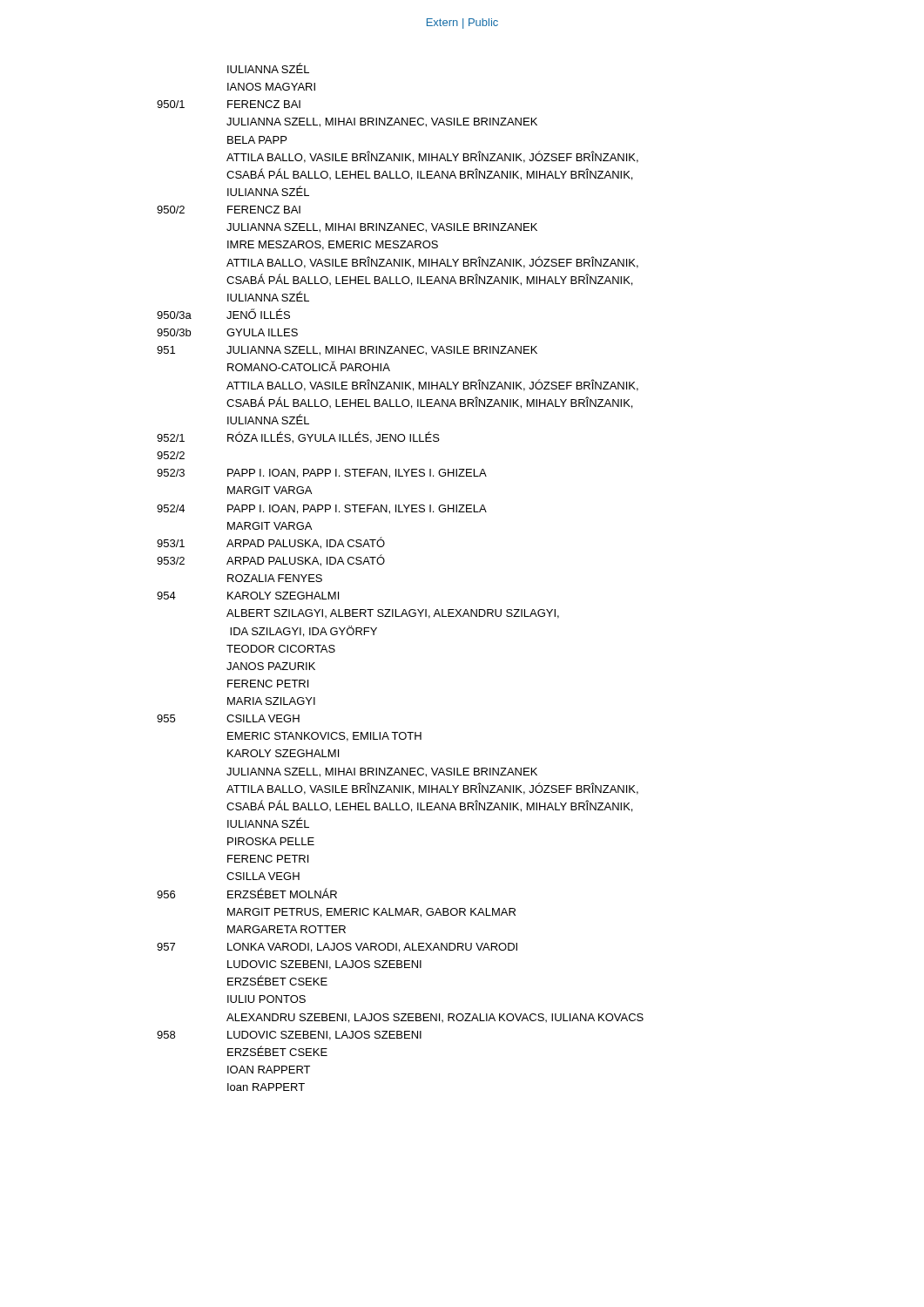924x1307 pixels.
Task: Point to the passage starting "955 CSILLA VEGH"
Action: coord(514,798)
